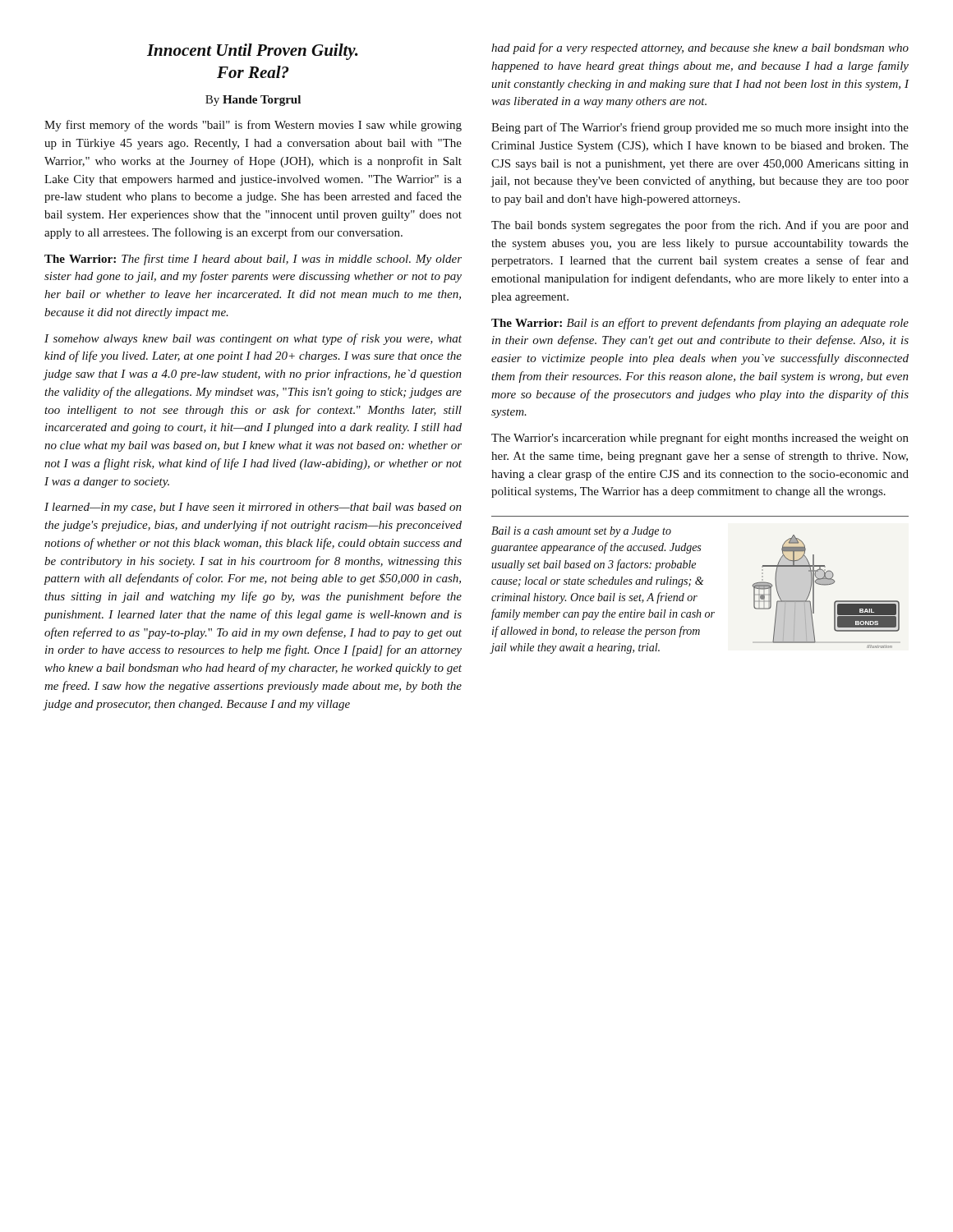Find "Innocent Until Proven Guilty.For Real?" on this page
Image resolution: width=953 pixels, height=1232 pixels.
pyautogui.click(x=253, y=62)
